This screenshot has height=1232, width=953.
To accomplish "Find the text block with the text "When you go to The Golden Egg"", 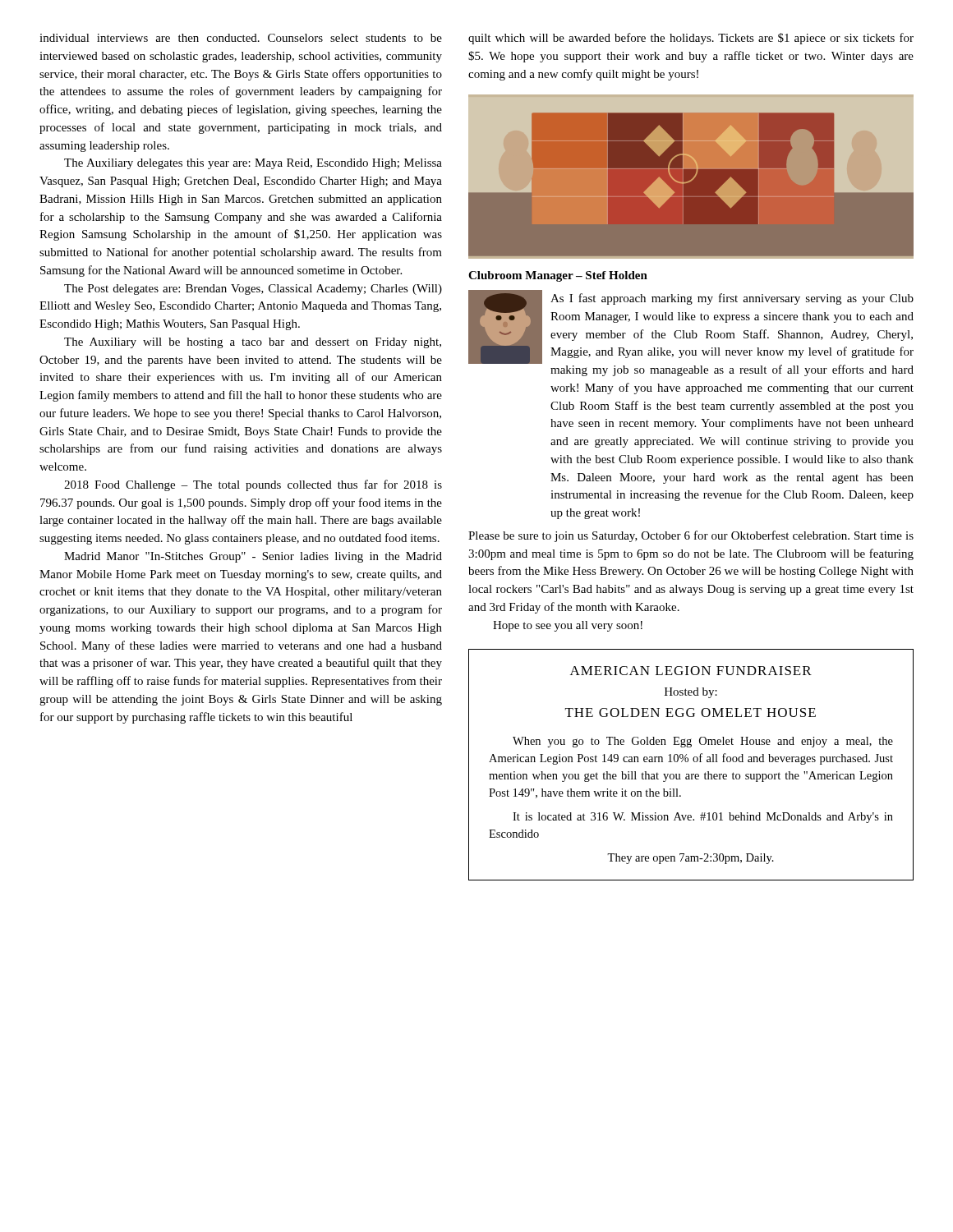I will coord(691,800).
